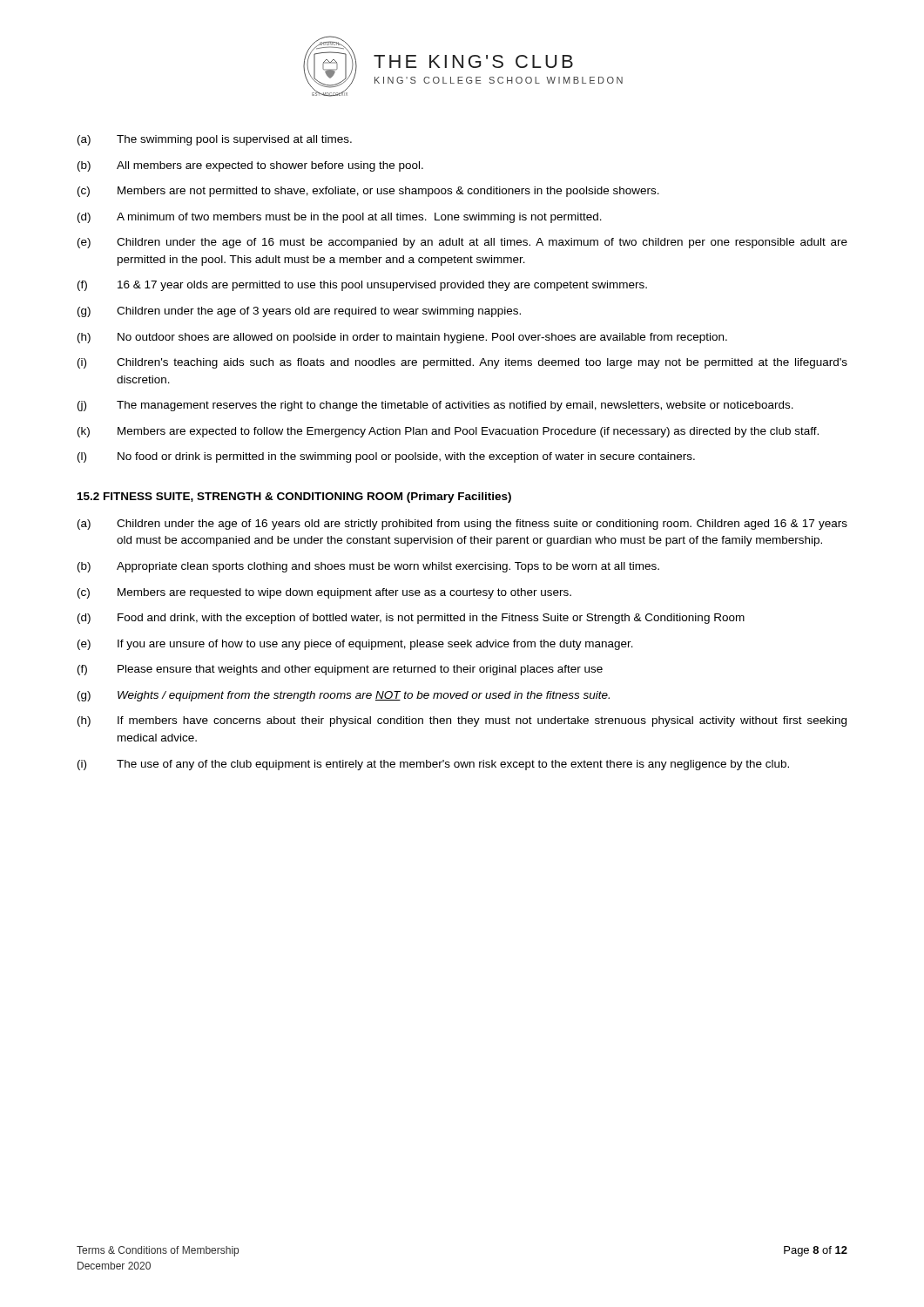Image resolution: width=924 pixels, height=1307 pixels.
Task: Locate the text starting "(b) All members are expected to shower"
Action: pos(250,166)
